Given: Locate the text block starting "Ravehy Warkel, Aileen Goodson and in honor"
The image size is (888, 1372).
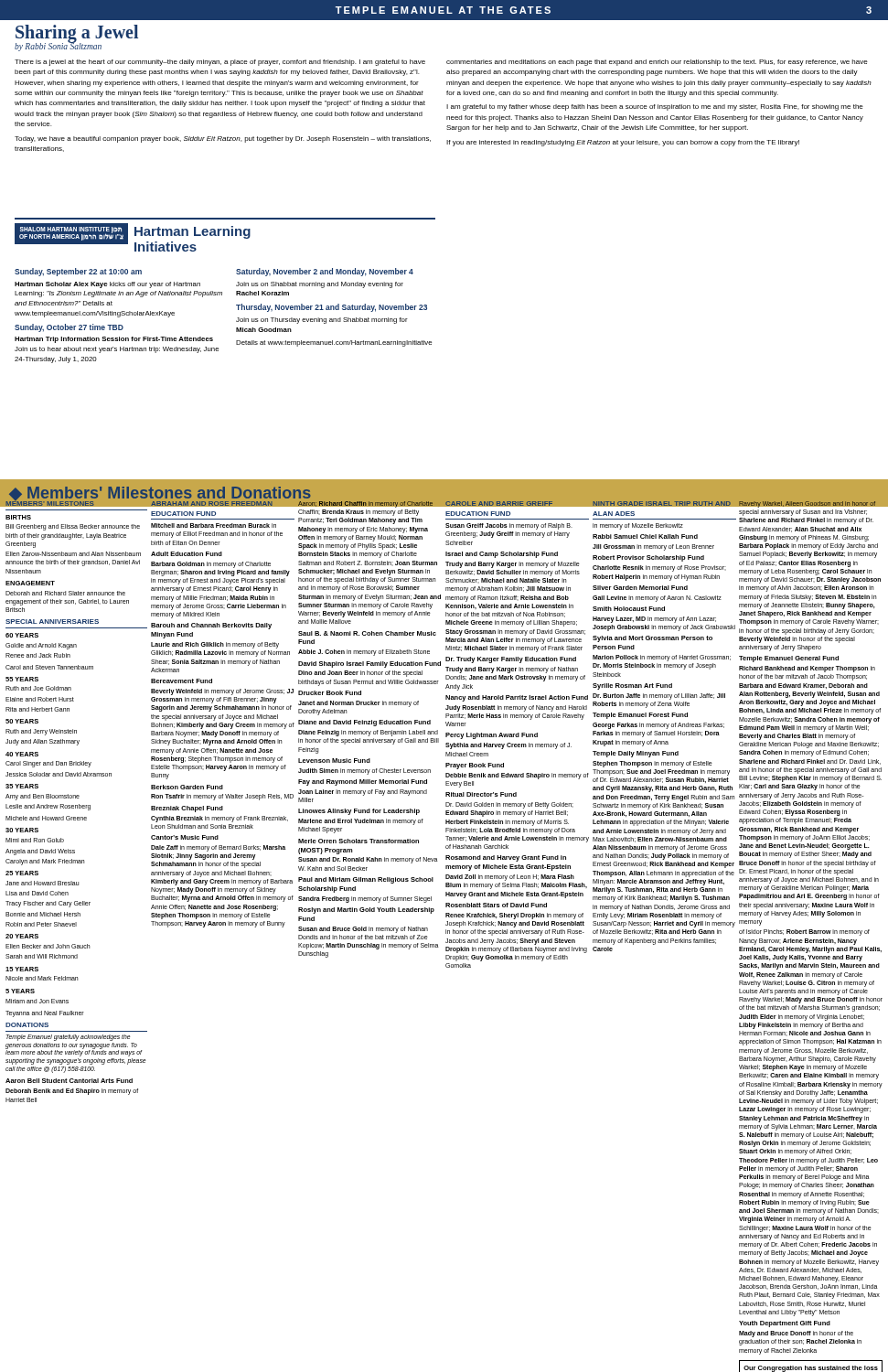Looking at the screenshot, I should (x=811, y=936).
